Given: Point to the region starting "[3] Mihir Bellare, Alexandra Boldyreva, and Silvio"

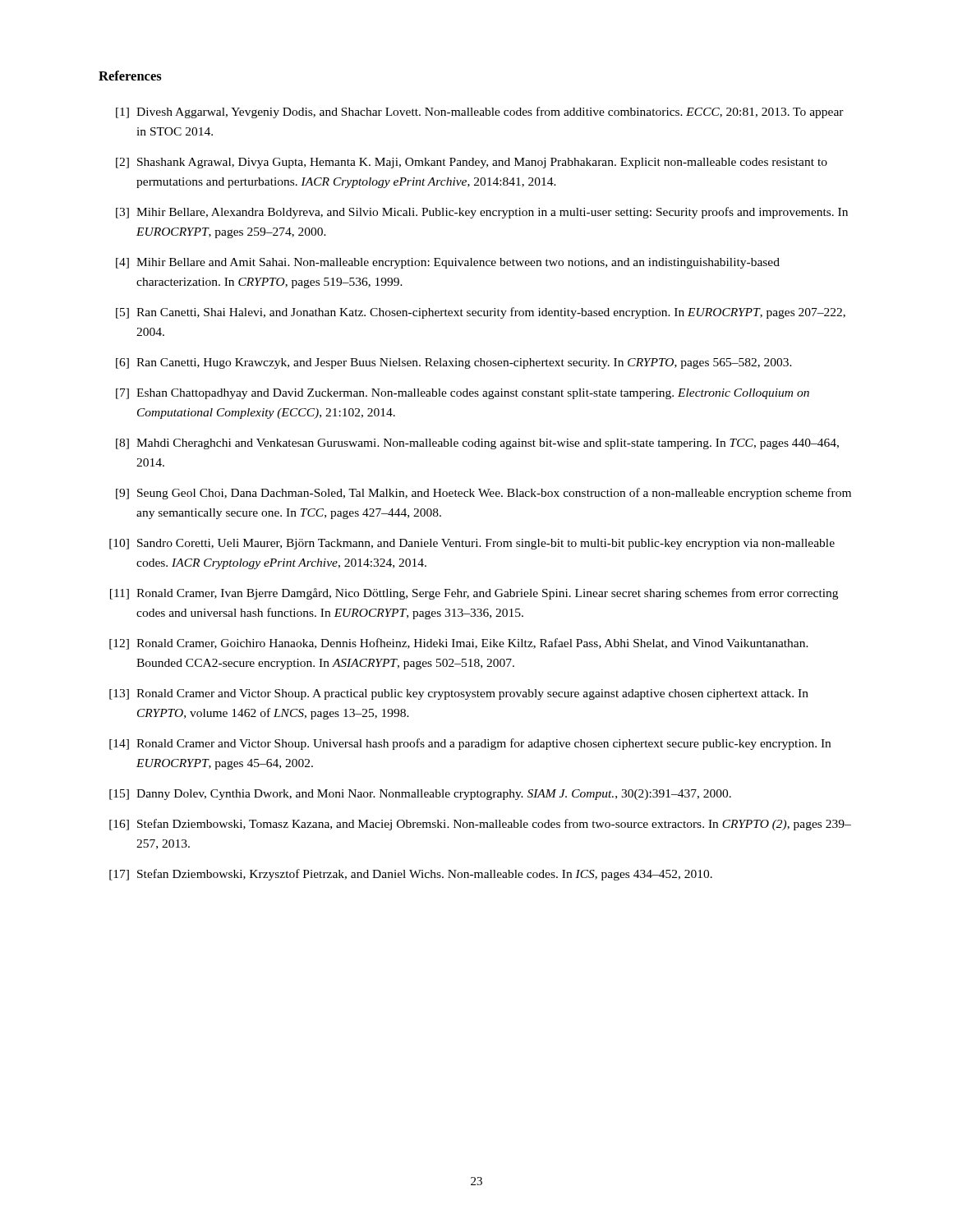Looking at the screenshot, I should [476, 222].
